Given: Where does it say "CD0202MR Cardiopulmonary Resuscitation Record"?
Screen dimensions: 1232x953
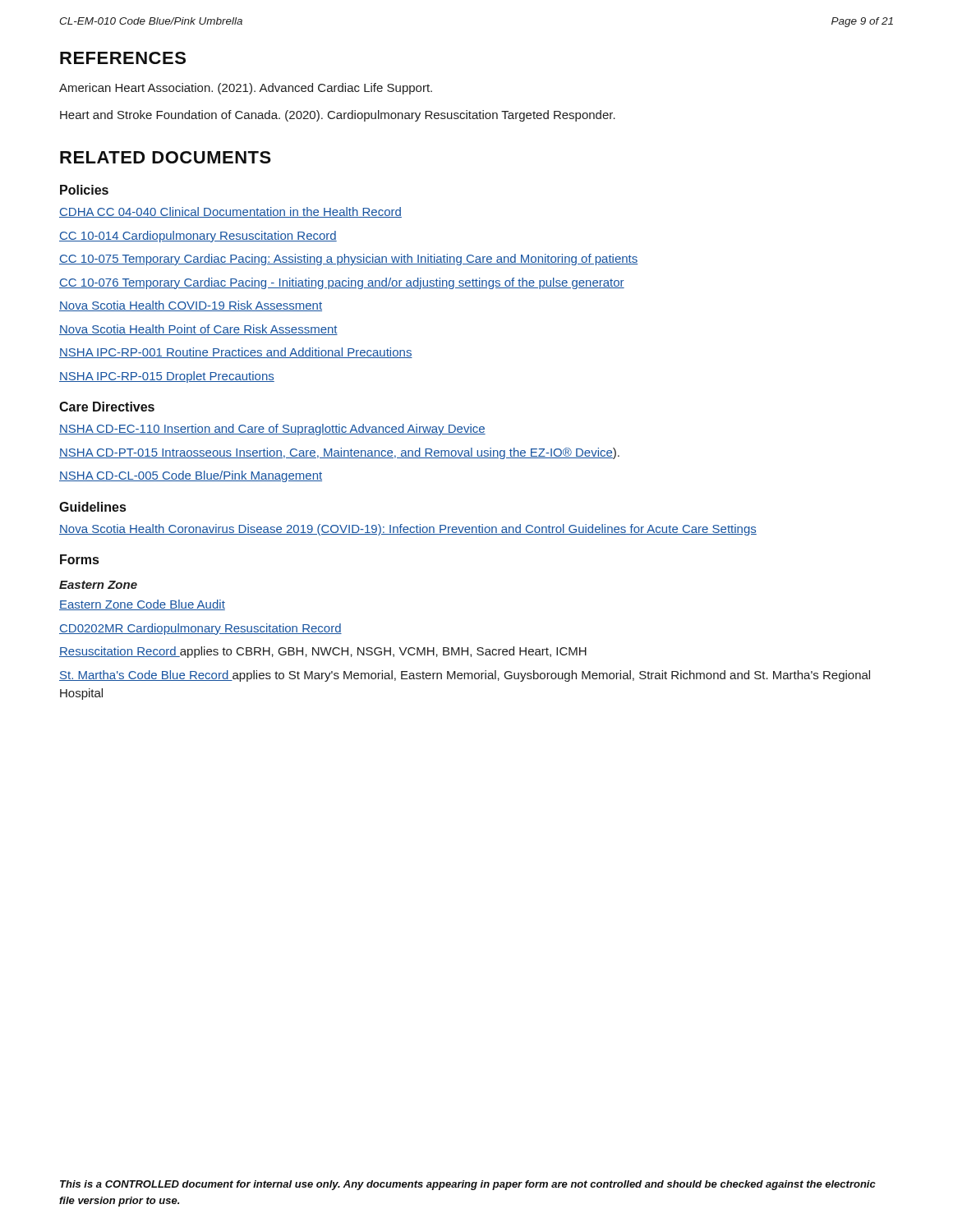Looking at the screenshot, I should point(200,628).
